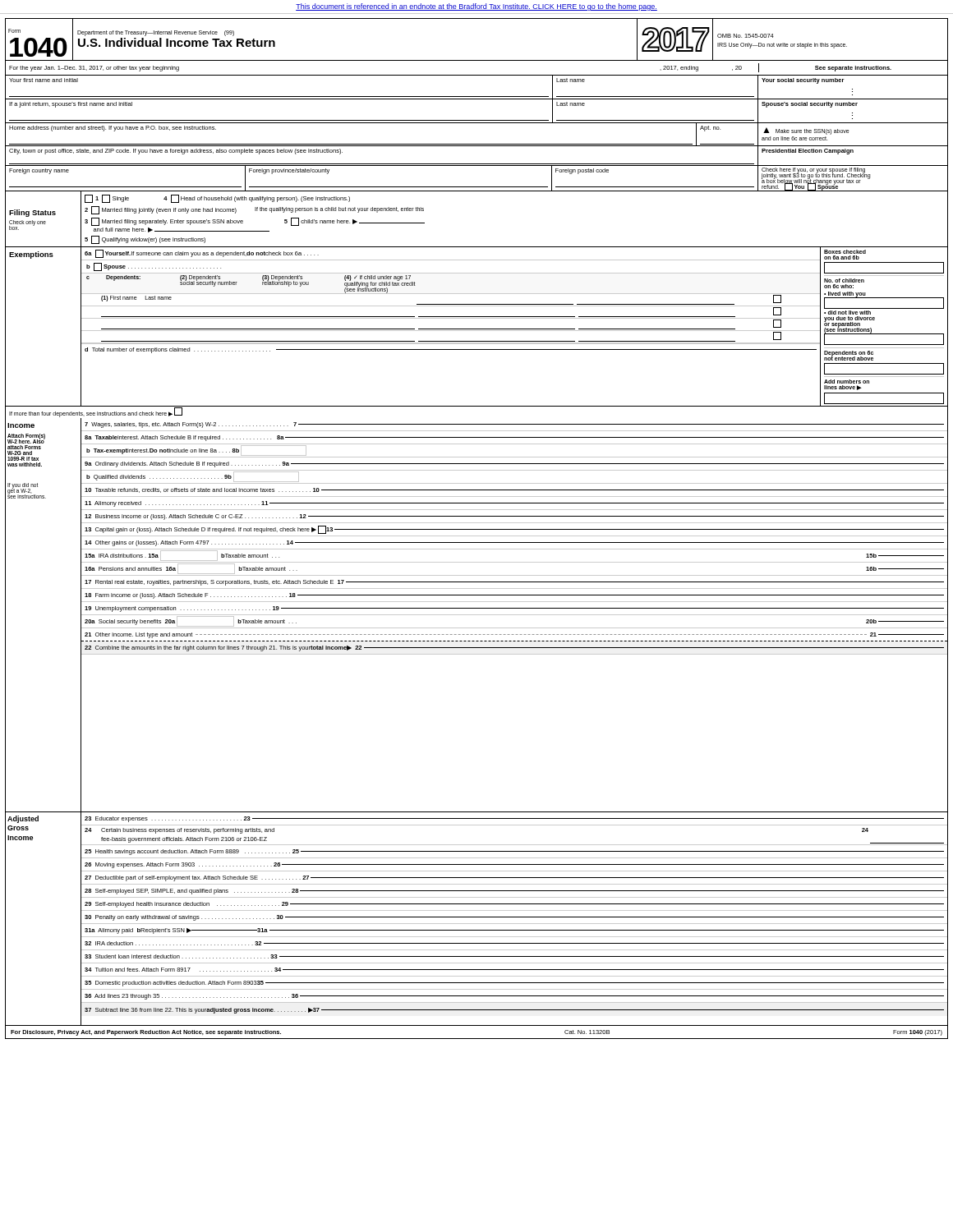Select the element starting "20a Social security benefits 20a b"
The image size is (953, 1232).
click(x=514, y=621)
